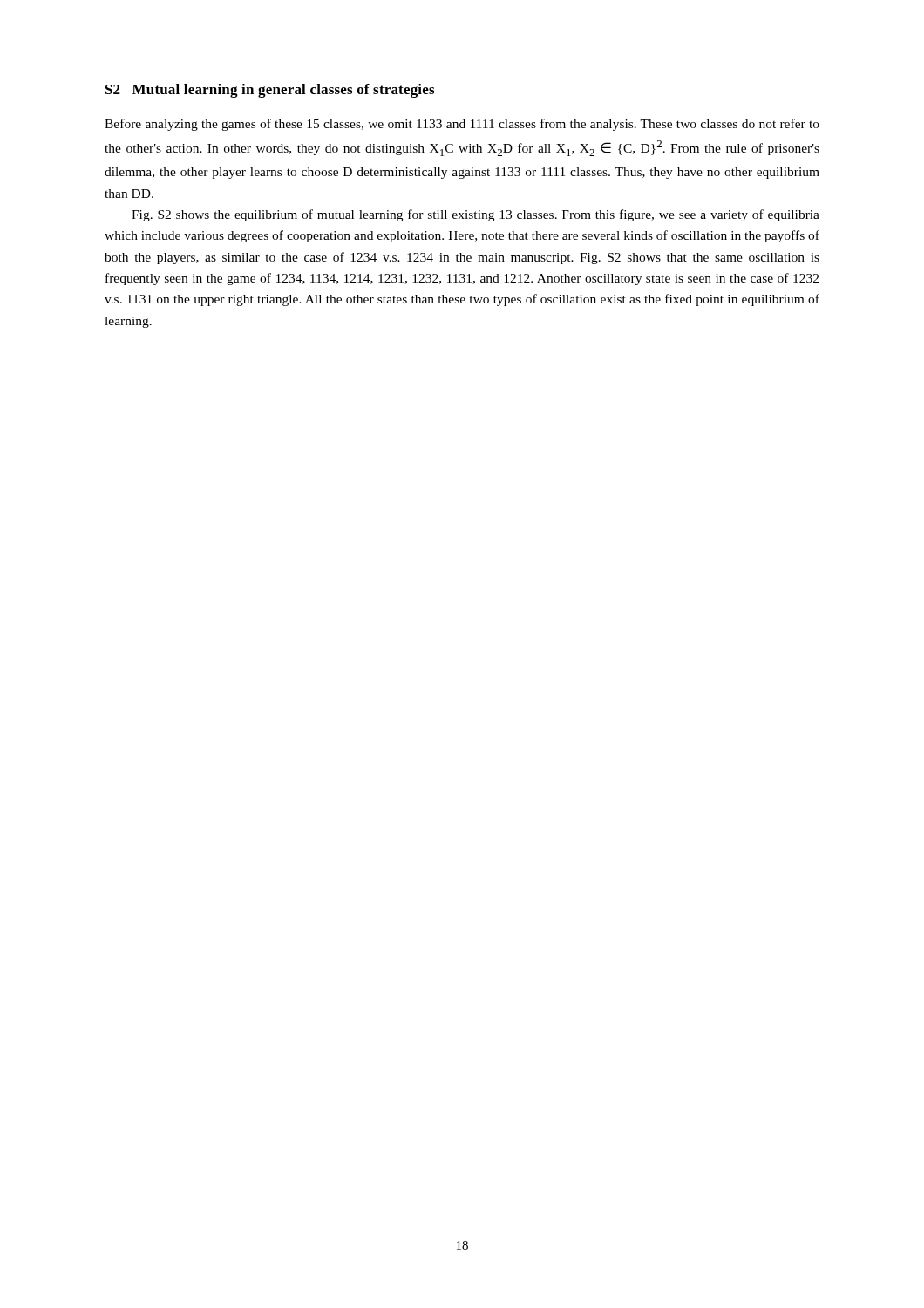Viewport: 924px width, 1308px height.
Task: Click on the text block that says "Before analyzing the games of"
Action: 462,222
